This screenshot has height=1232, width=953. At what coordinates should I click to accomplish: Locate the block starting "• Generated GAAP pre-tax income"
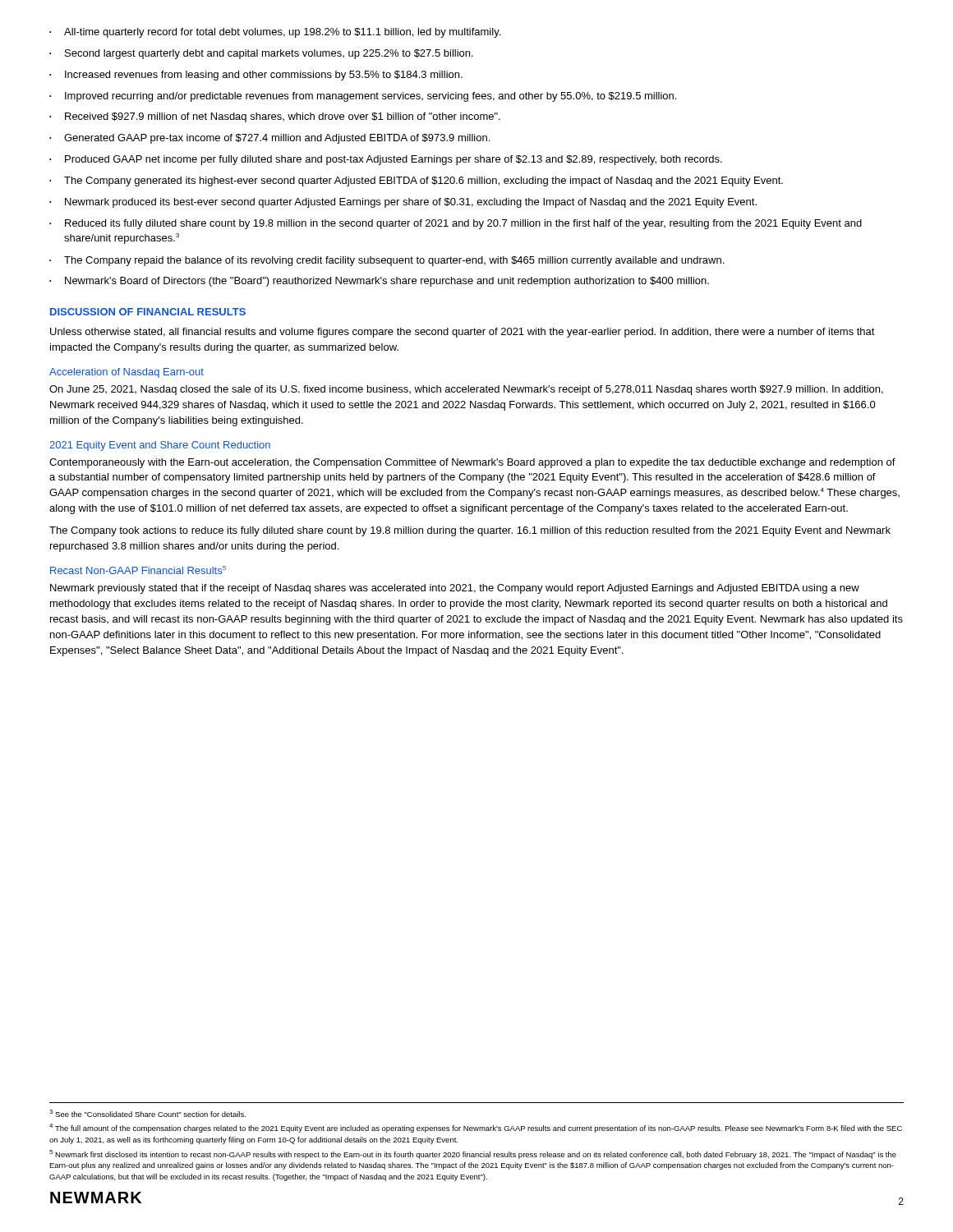pyautogui.click(x=476, y=138)
